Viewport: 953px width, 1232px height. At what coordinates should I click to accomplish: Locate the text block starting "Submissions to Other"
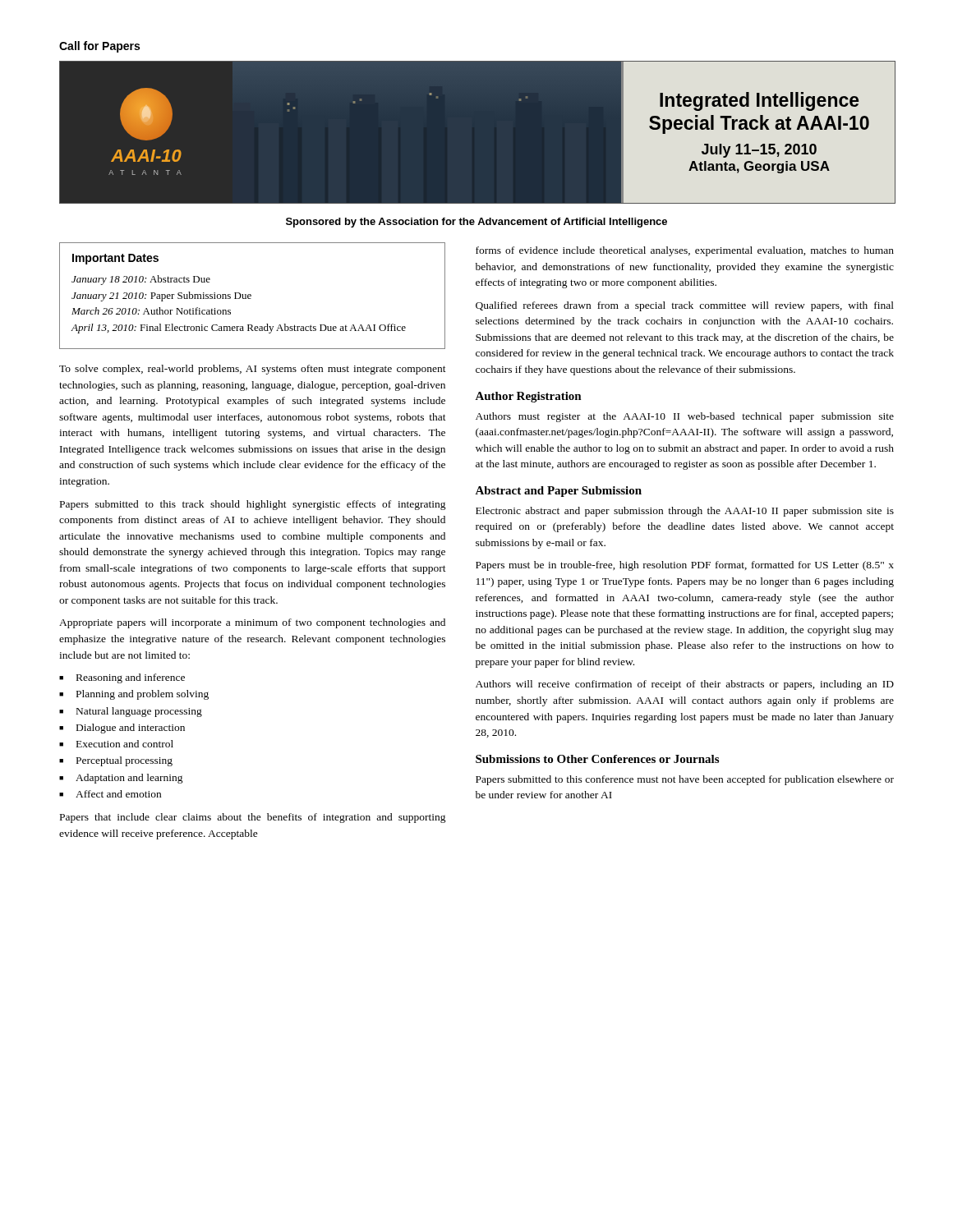tap(597, 759)
